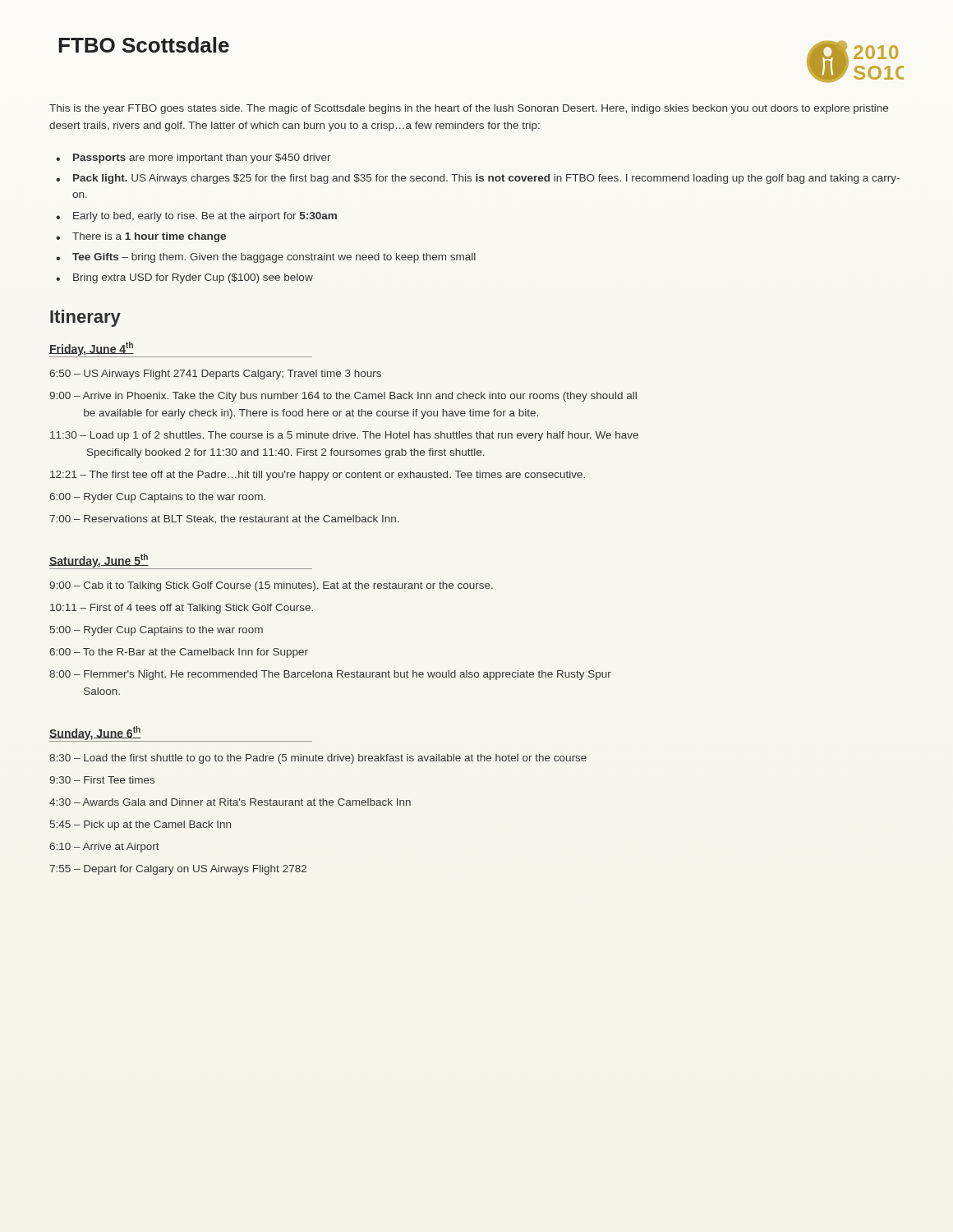Locate the text block starting "10:11 – First of 4 tees"
This screenshot has width=953, height=1232.
click(182, 607)
